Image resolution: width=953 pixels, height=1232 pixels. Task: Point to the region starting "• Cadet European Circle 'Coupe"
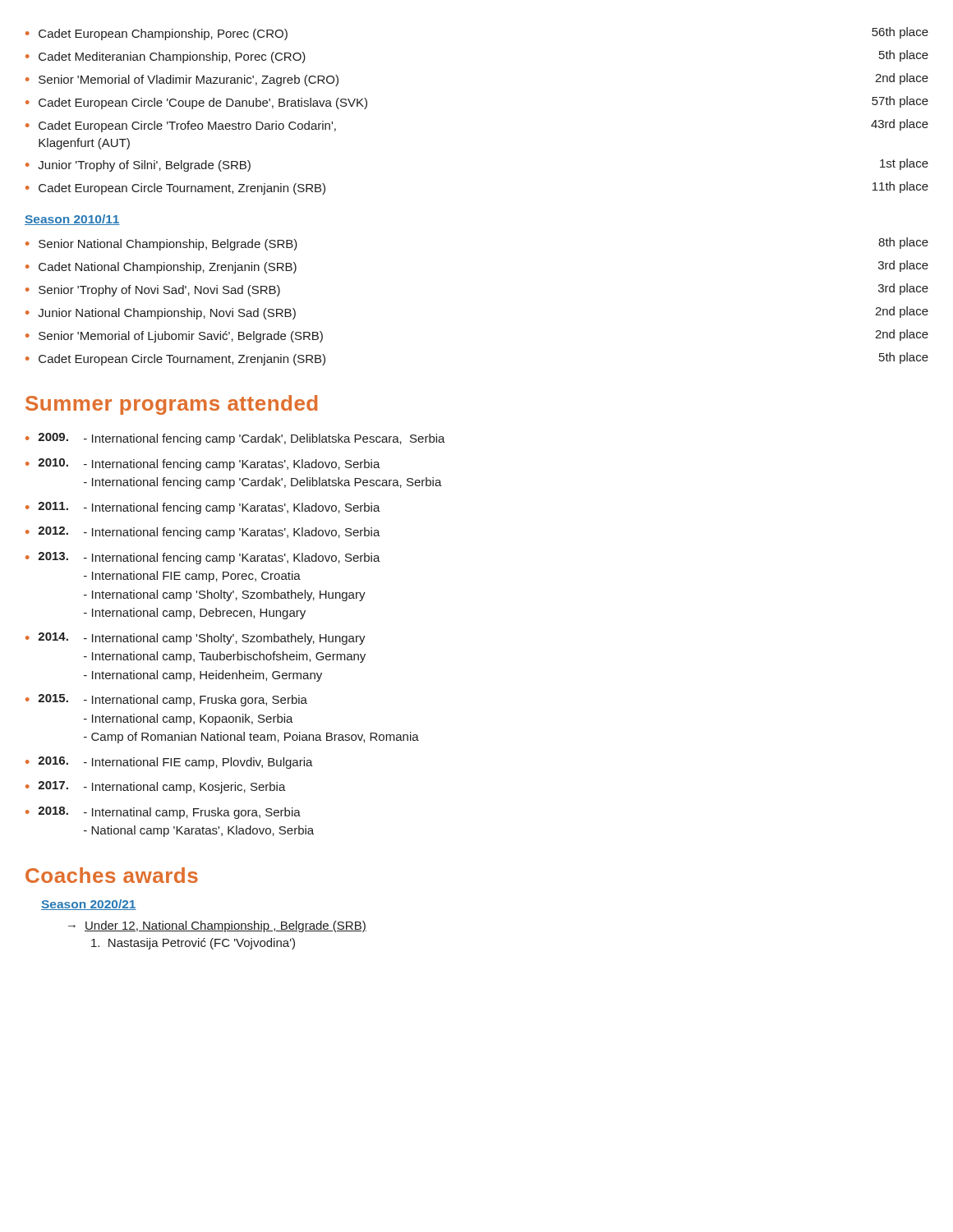point(193,101)
